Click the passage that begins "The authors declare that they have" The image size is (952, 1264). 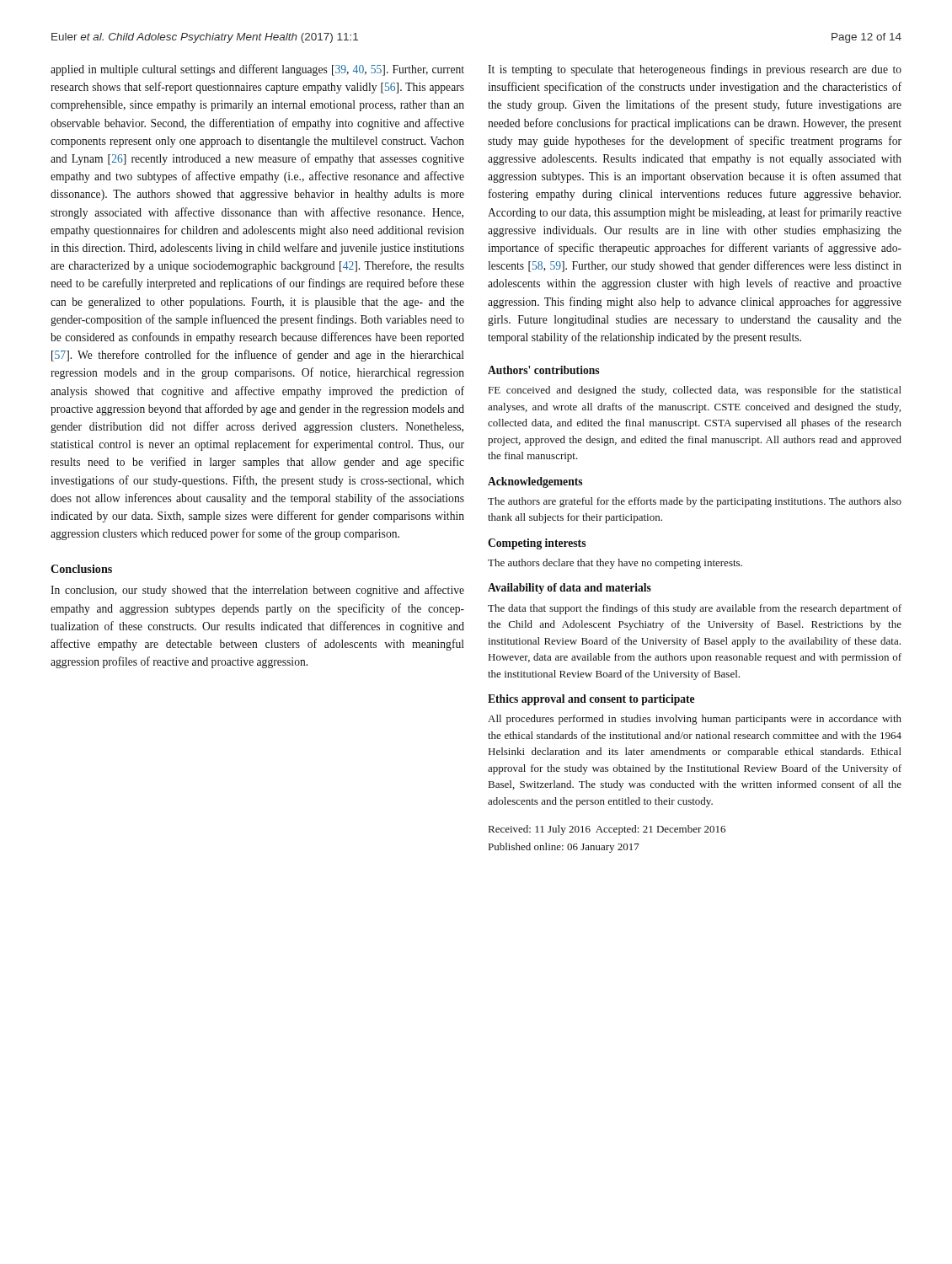pos(615,562)
